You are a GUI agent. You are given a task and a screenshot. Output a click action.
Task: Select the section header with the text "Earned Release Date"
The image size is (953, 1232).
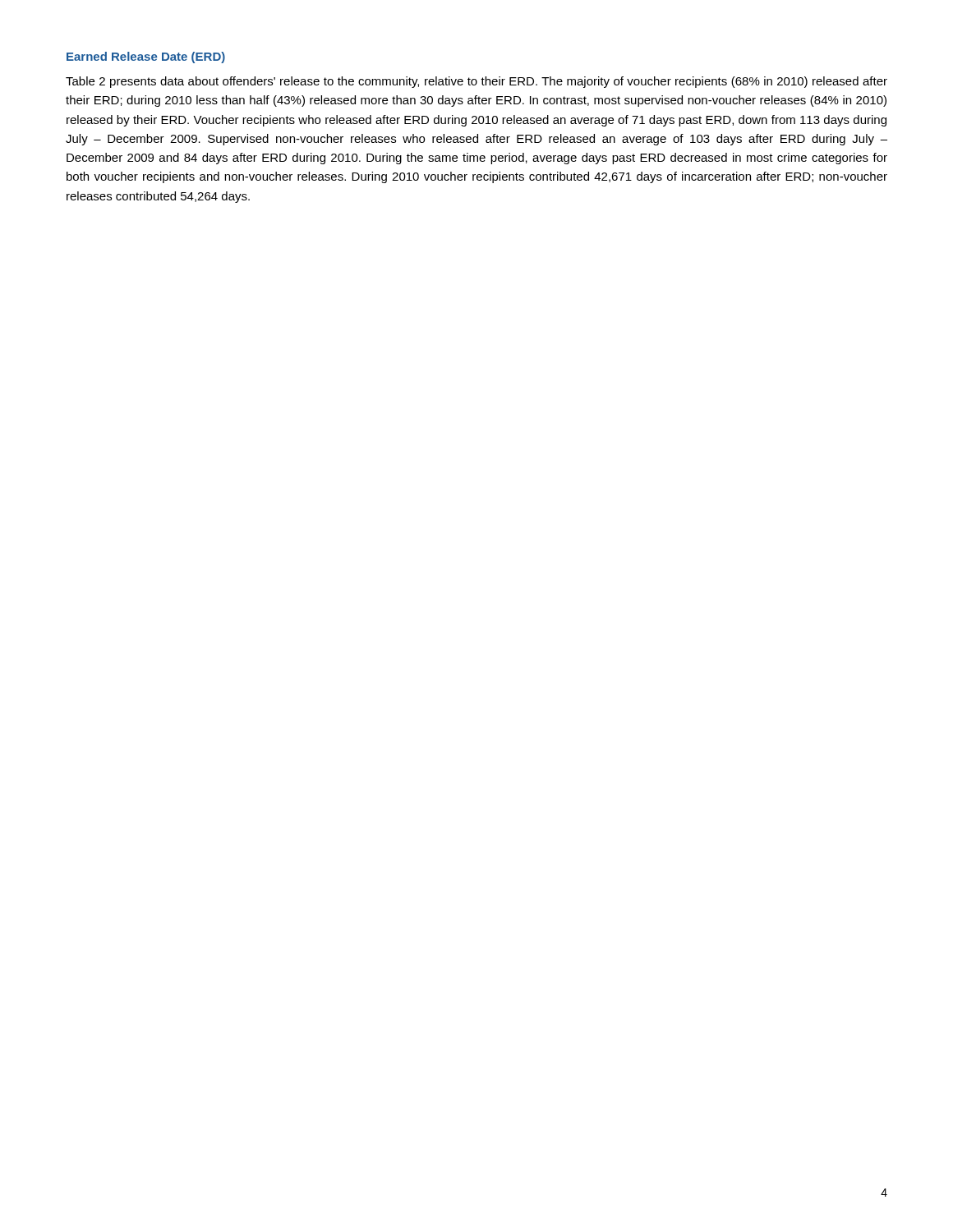pyautogui.click(x=146, y=56)
